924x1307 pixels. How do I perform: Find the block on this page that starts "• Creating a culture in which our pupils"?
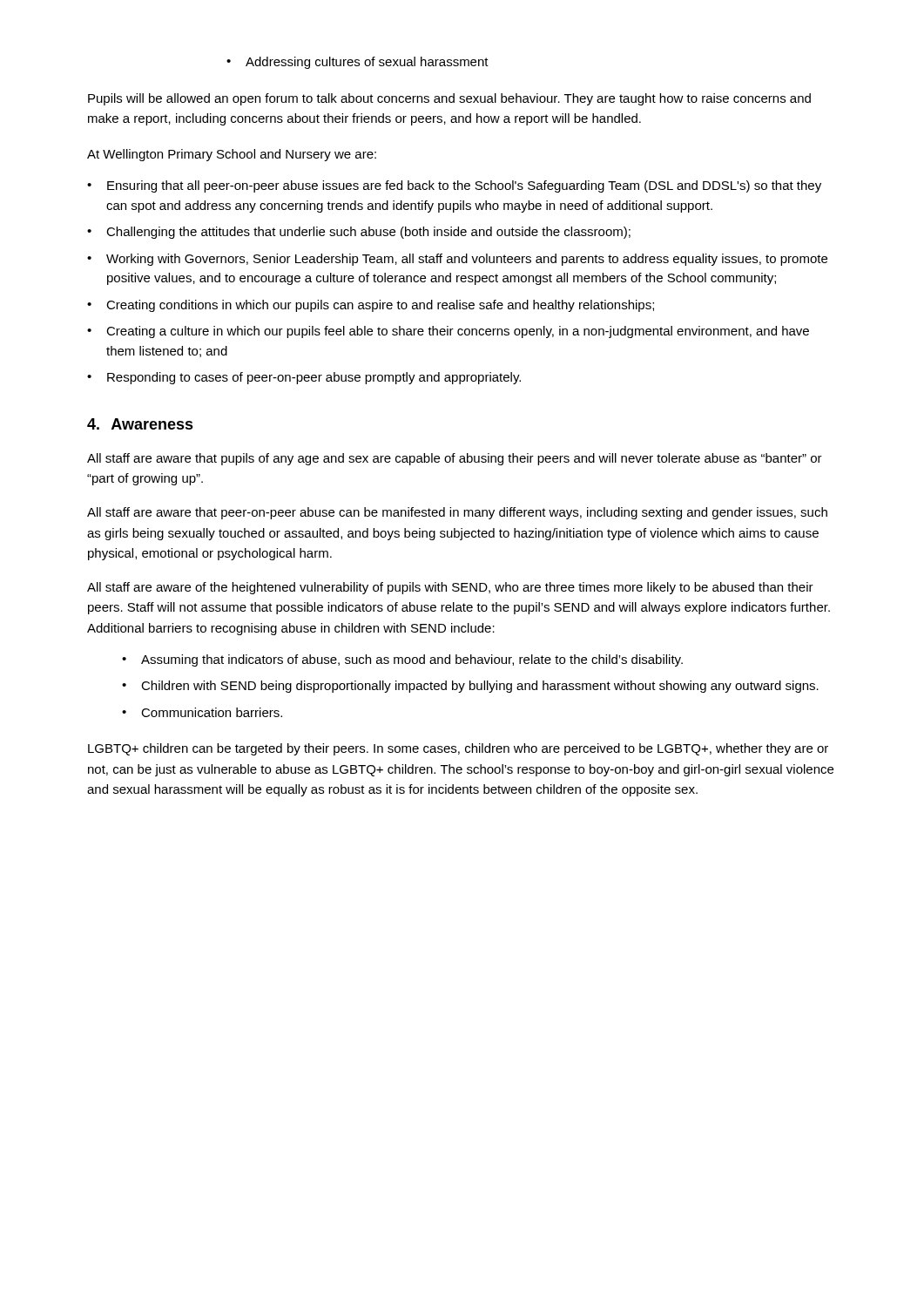click(462, 341)
